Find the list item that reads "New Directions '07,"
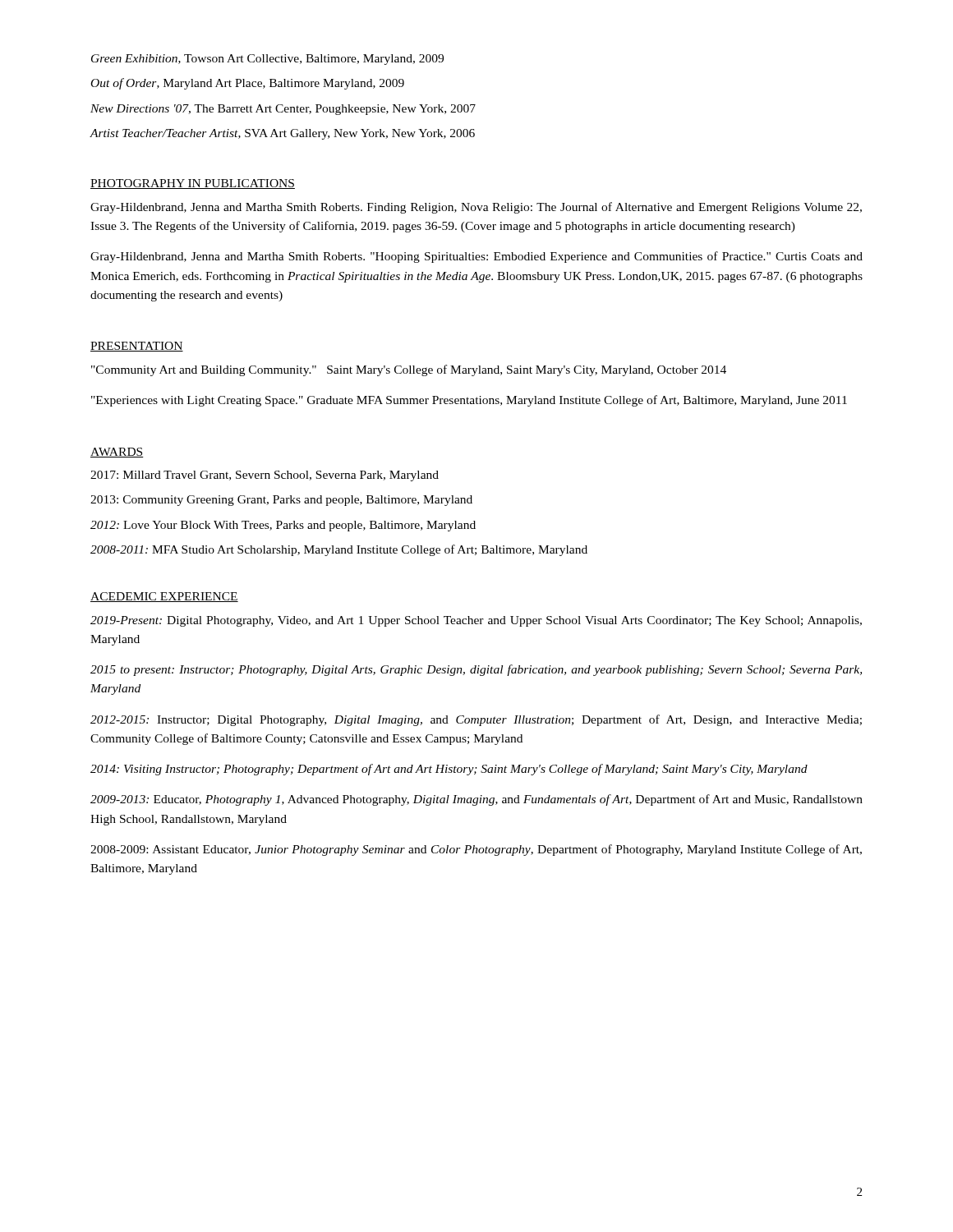The image size is (953, 1232). tap(283, 108)
